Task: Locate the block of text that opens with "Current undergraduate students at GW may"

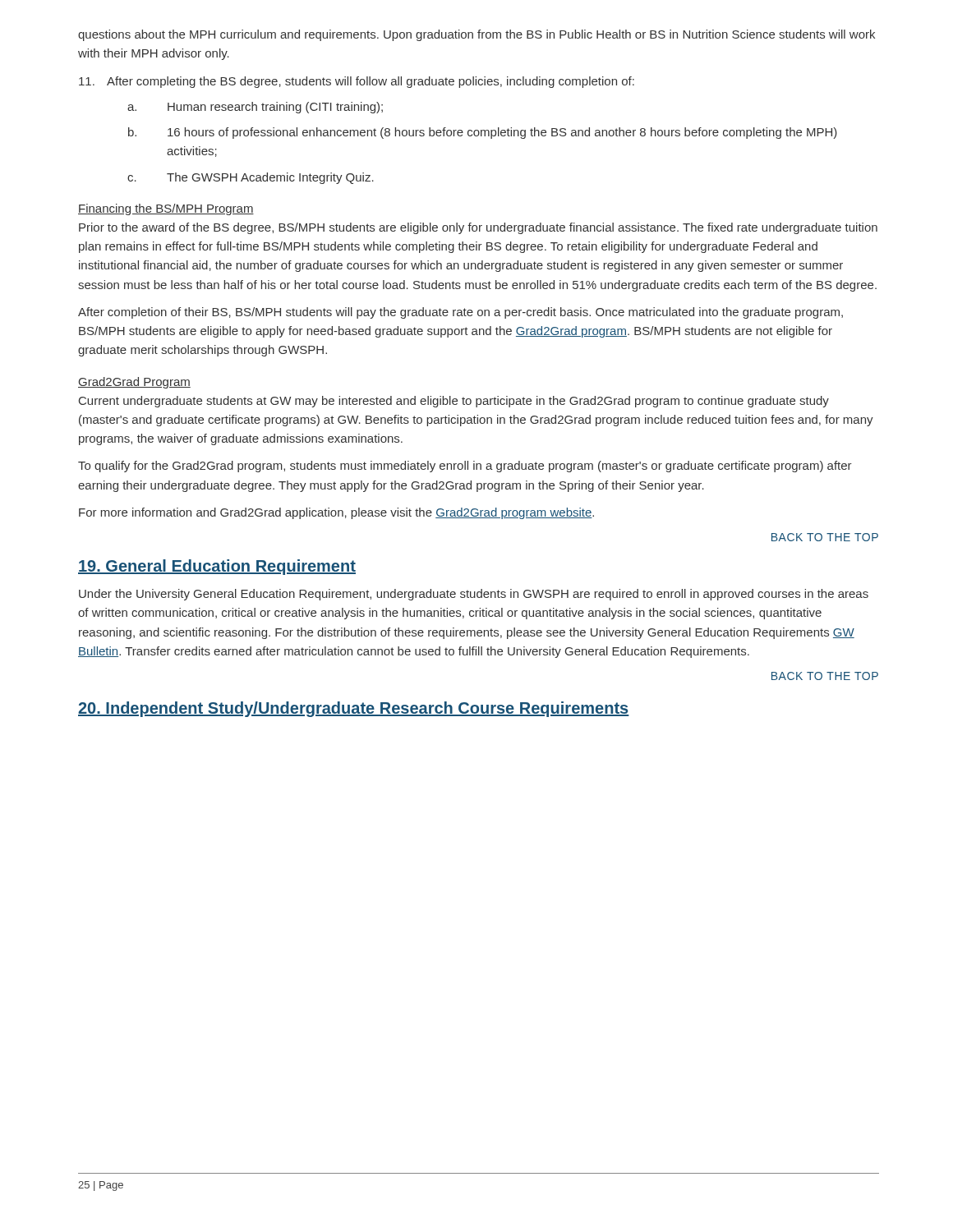Action: 475,419
